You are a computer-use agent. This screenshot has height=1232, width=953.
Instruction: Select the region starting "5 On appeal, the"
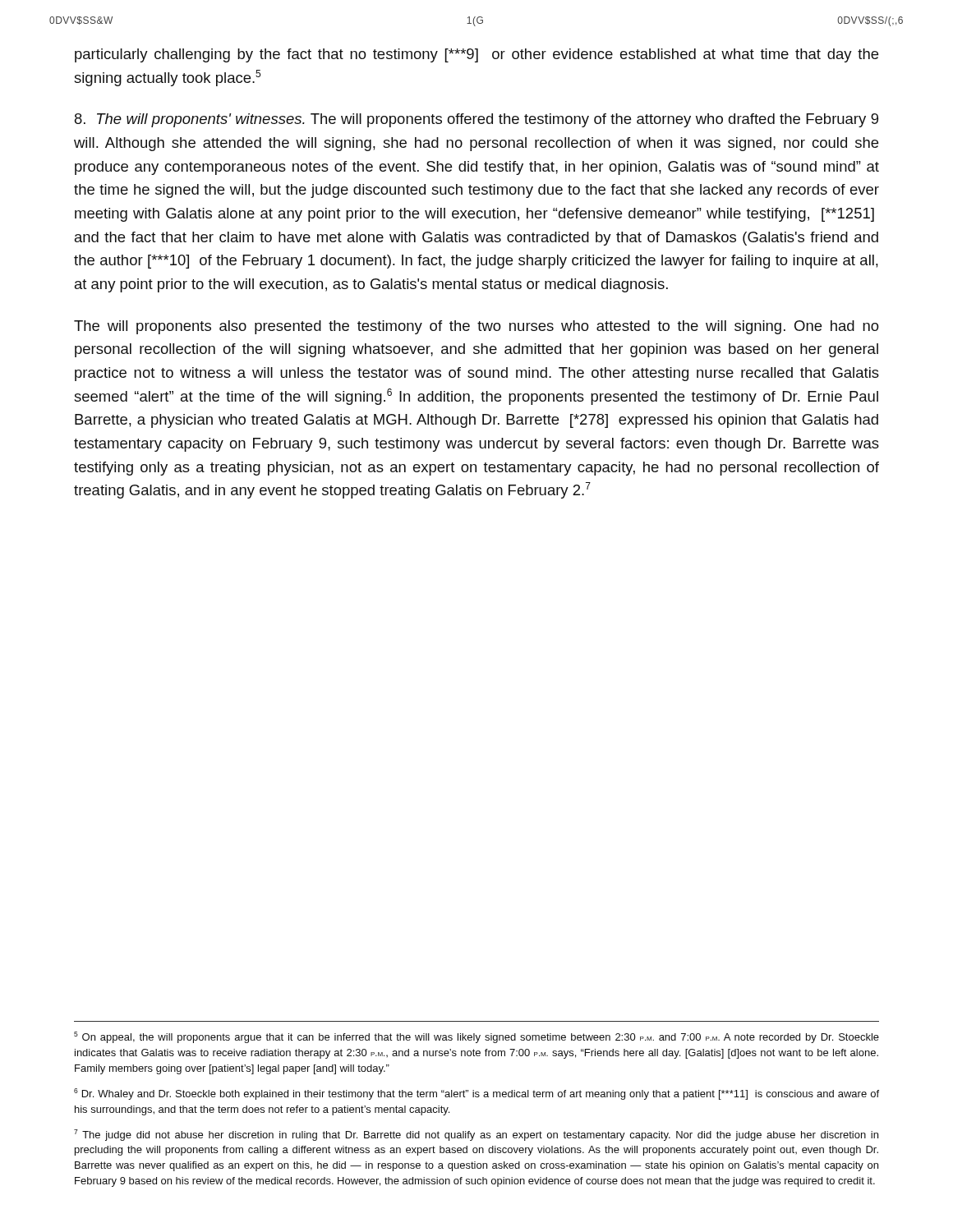pos(476,1052)
